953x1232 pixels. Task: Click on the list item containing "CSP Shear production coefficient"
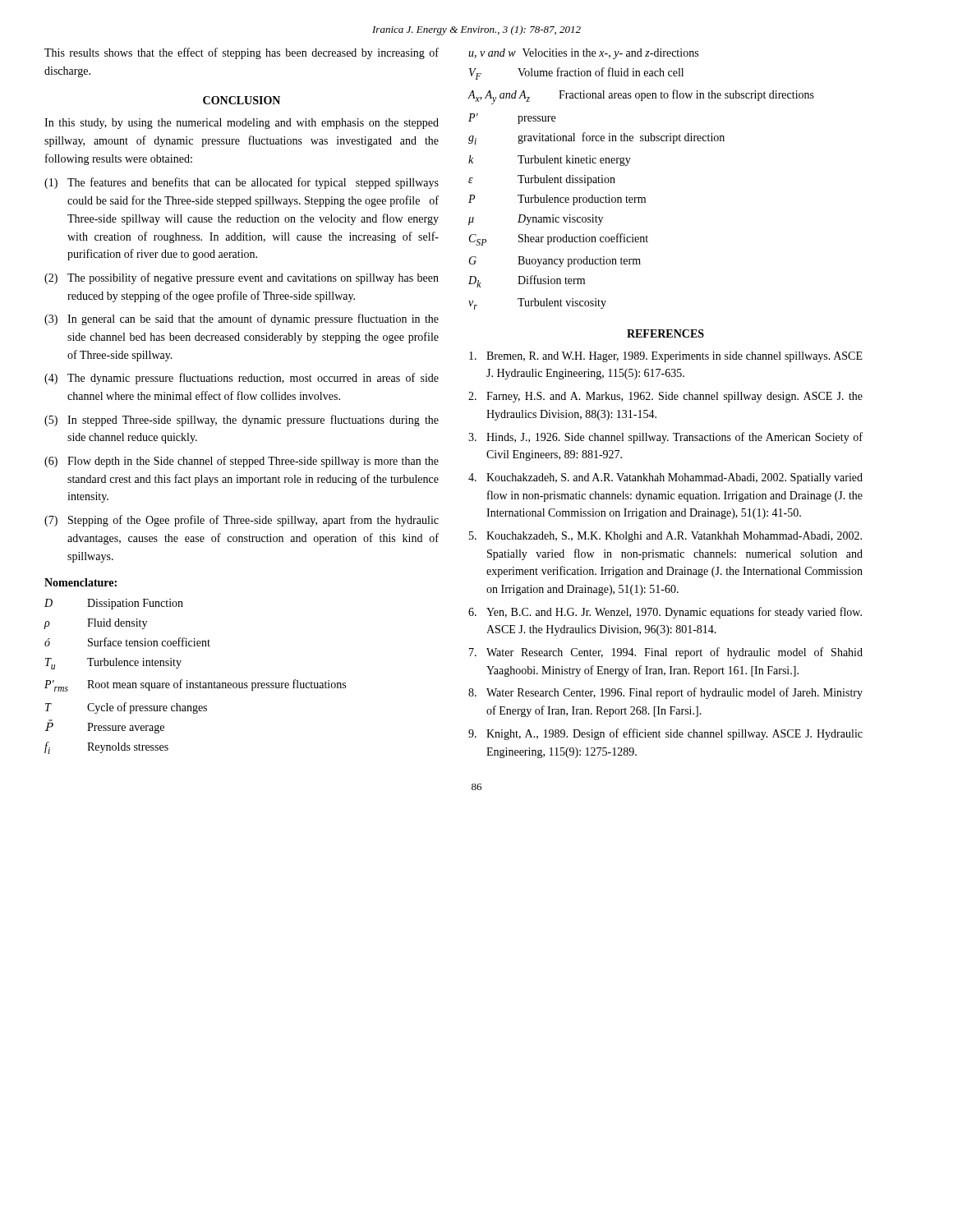pyautogui.click(x=559, y=239)
